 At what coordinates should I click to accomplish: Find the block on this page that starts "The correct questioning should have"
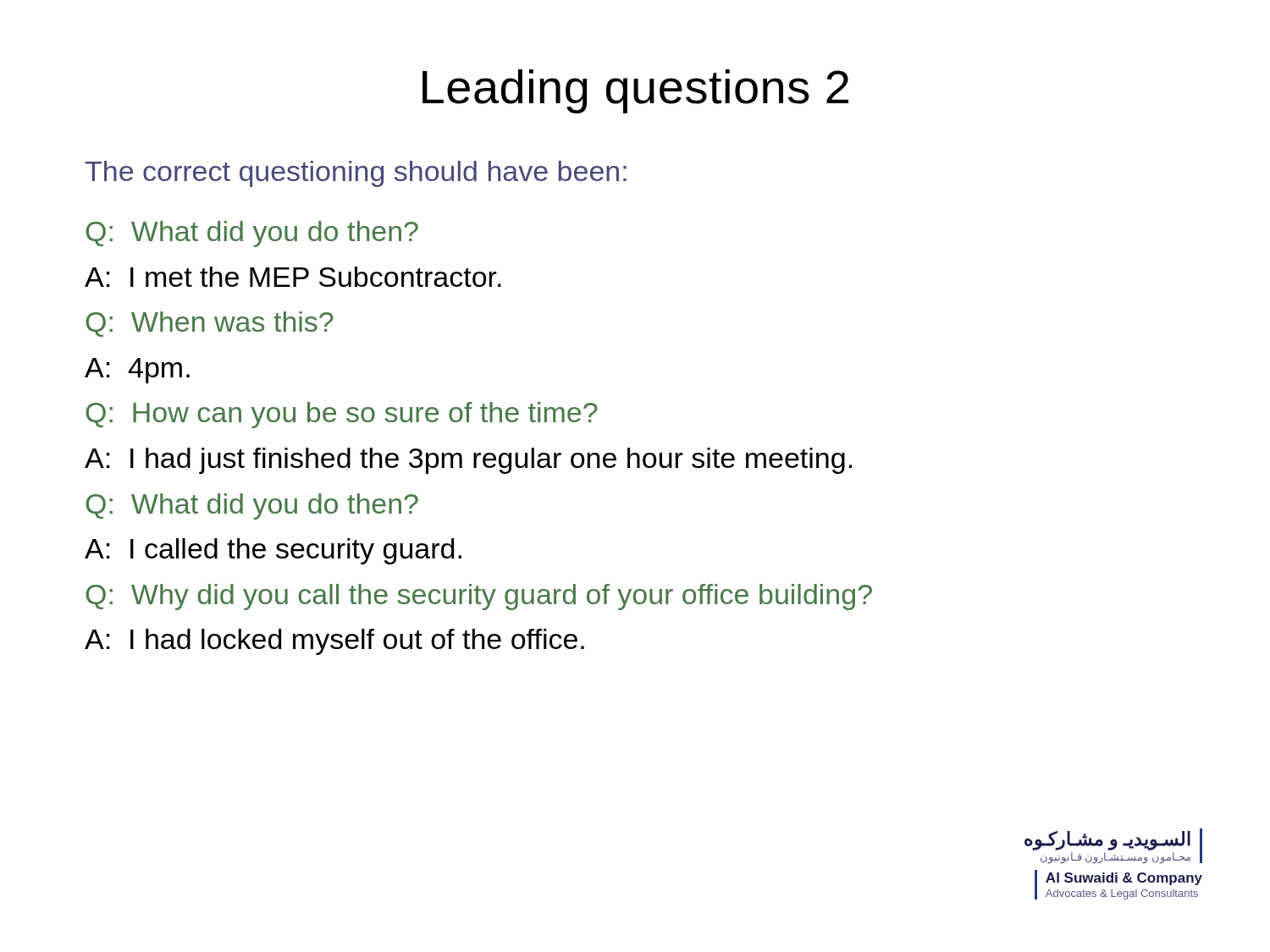coord(357,171)
